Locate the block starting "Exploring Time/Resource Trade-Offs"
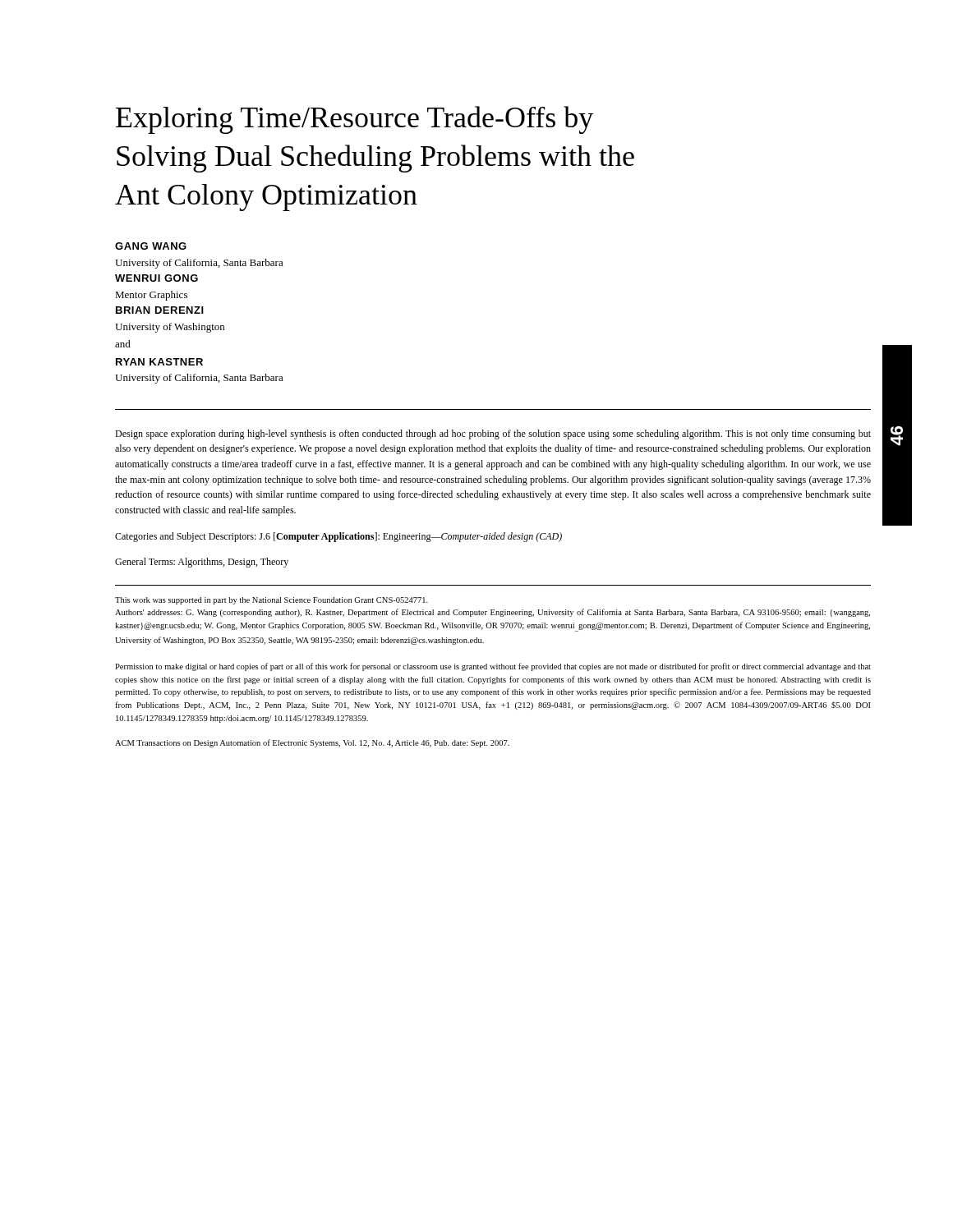 click(493, 156)
